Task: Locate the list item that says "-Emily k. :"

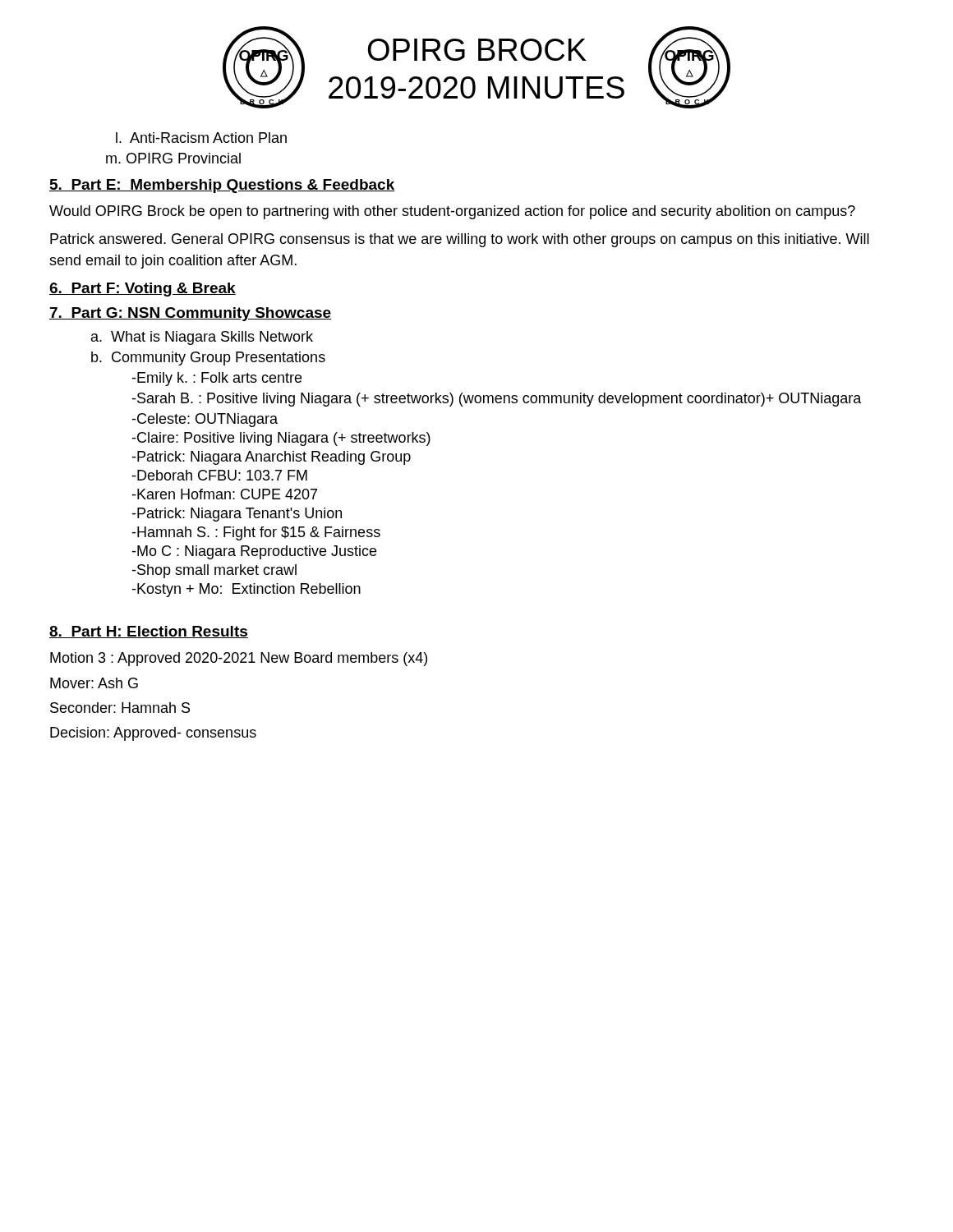Action: (x=217, y=378)
